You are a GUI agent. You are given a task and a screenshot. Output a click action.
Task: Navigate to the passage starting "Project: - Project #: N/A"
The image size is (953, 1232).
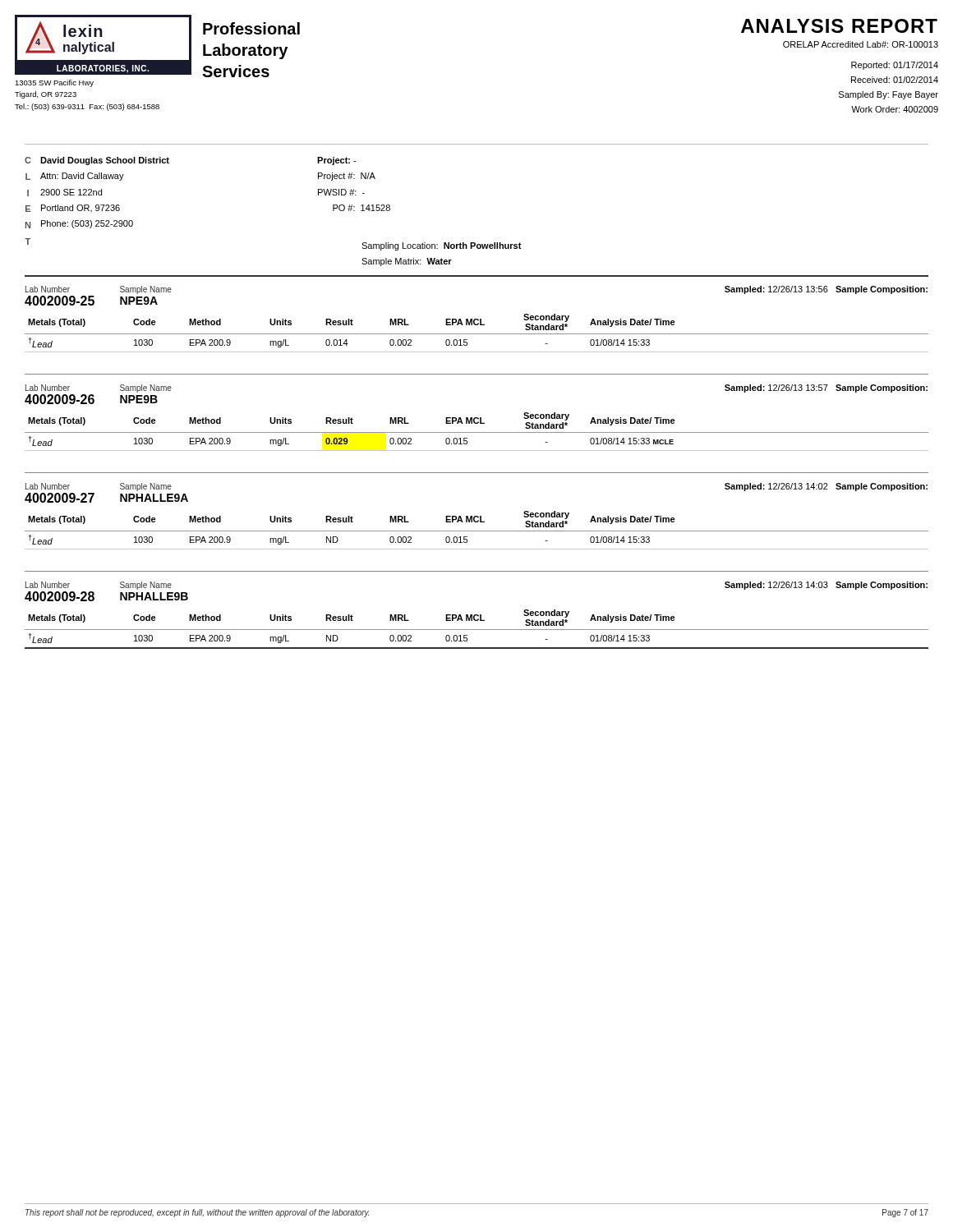pos(354,184)
